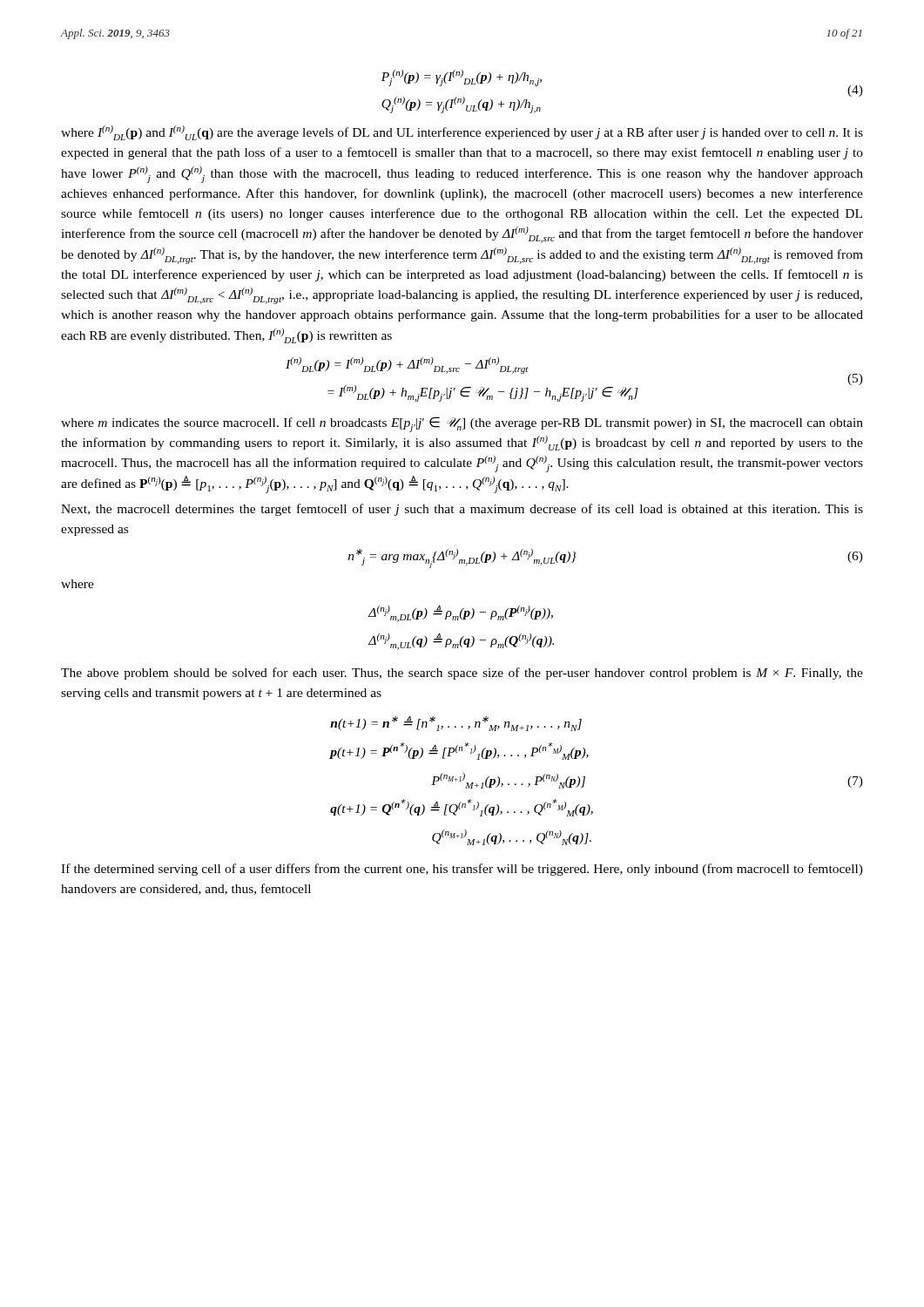Navigate to the region starting "Pj(n)(p) = γj(I(n)DL(p)"
This screenshot has width=924, height=1307.
point(462,90)
